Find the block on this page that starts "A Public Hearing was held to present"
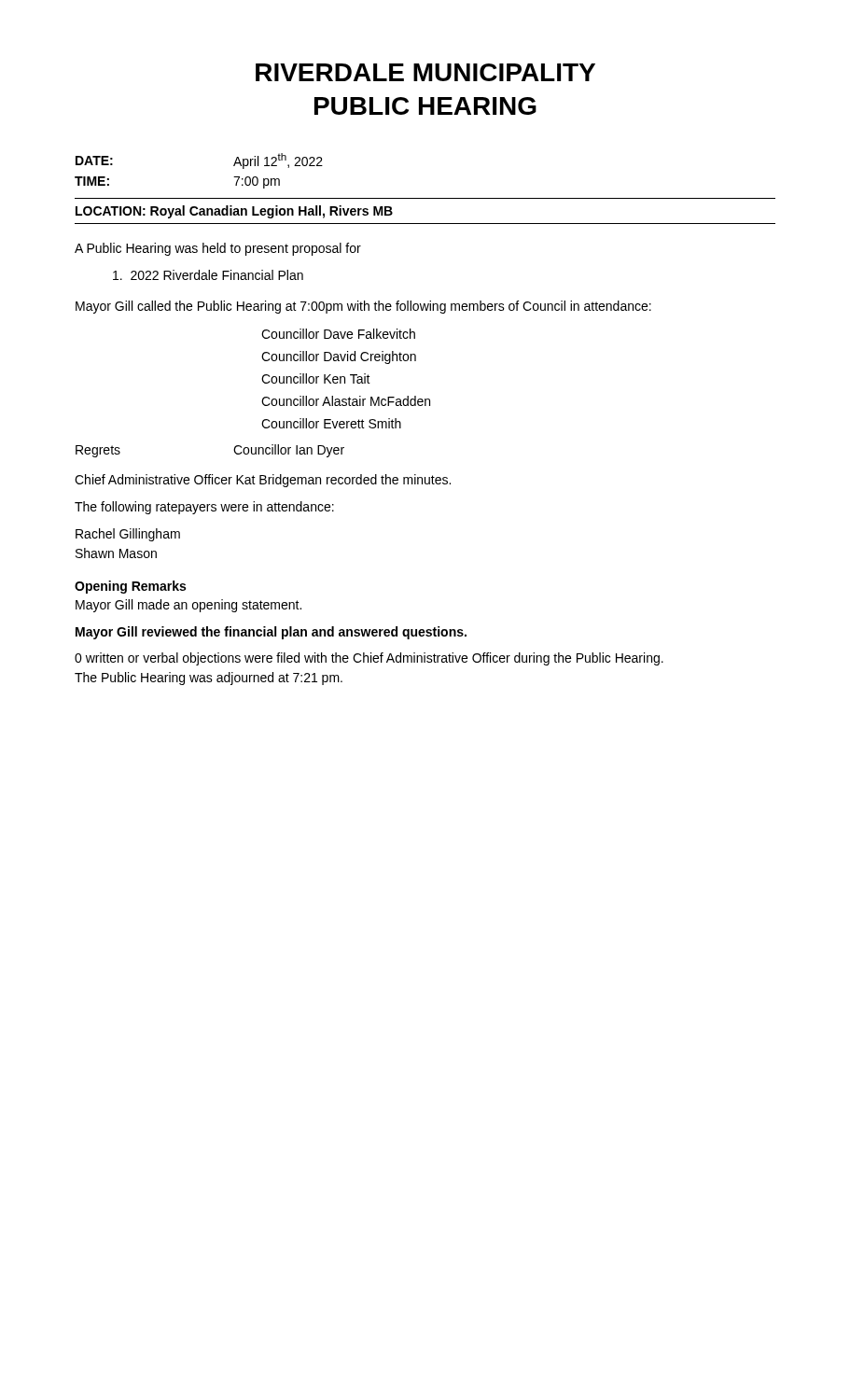Screen dimensions: 1400x850 pyautogui.click(x=218, y=249)
